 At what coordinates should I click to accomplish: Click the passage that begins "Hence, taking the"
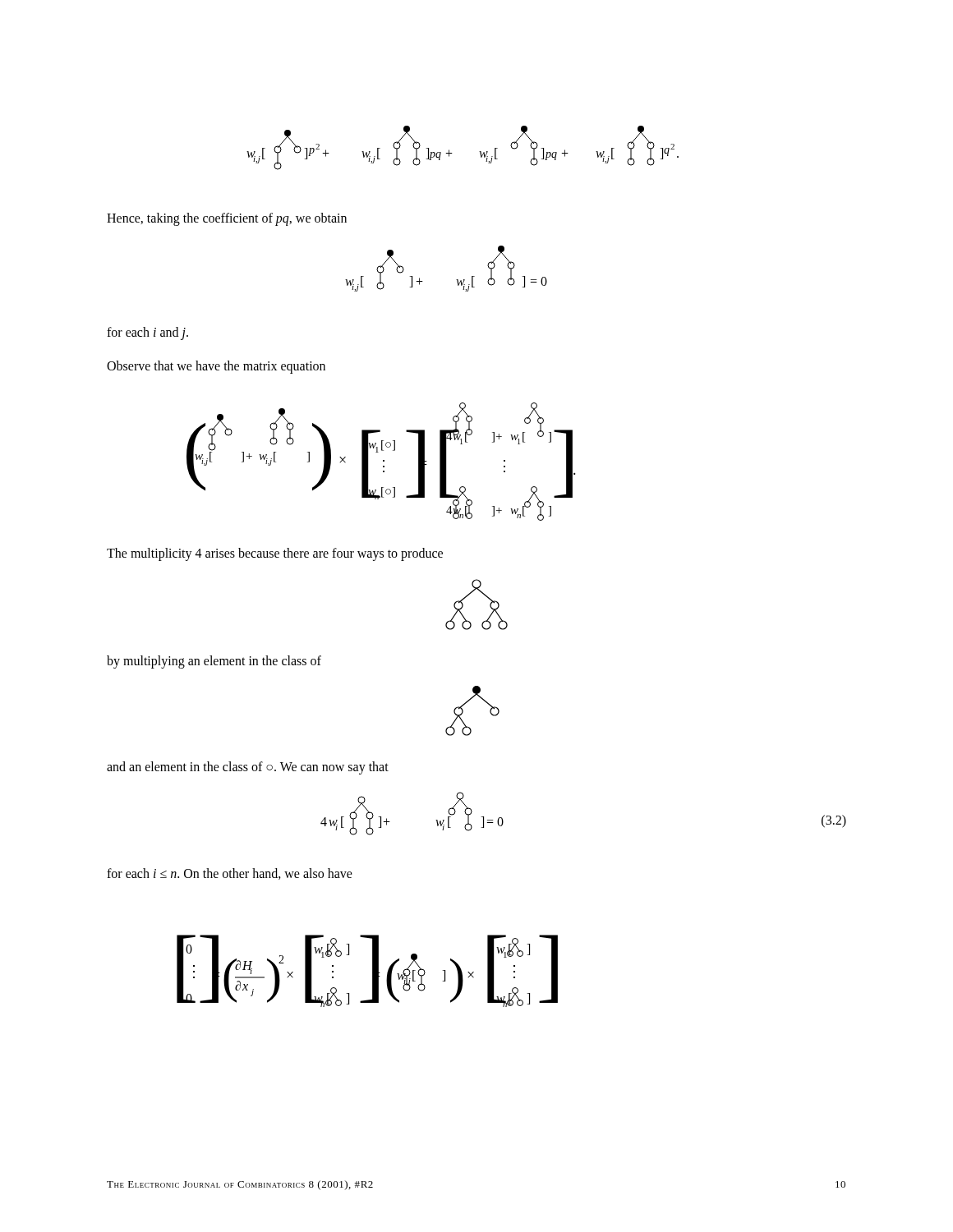click(x=227, y=218)
